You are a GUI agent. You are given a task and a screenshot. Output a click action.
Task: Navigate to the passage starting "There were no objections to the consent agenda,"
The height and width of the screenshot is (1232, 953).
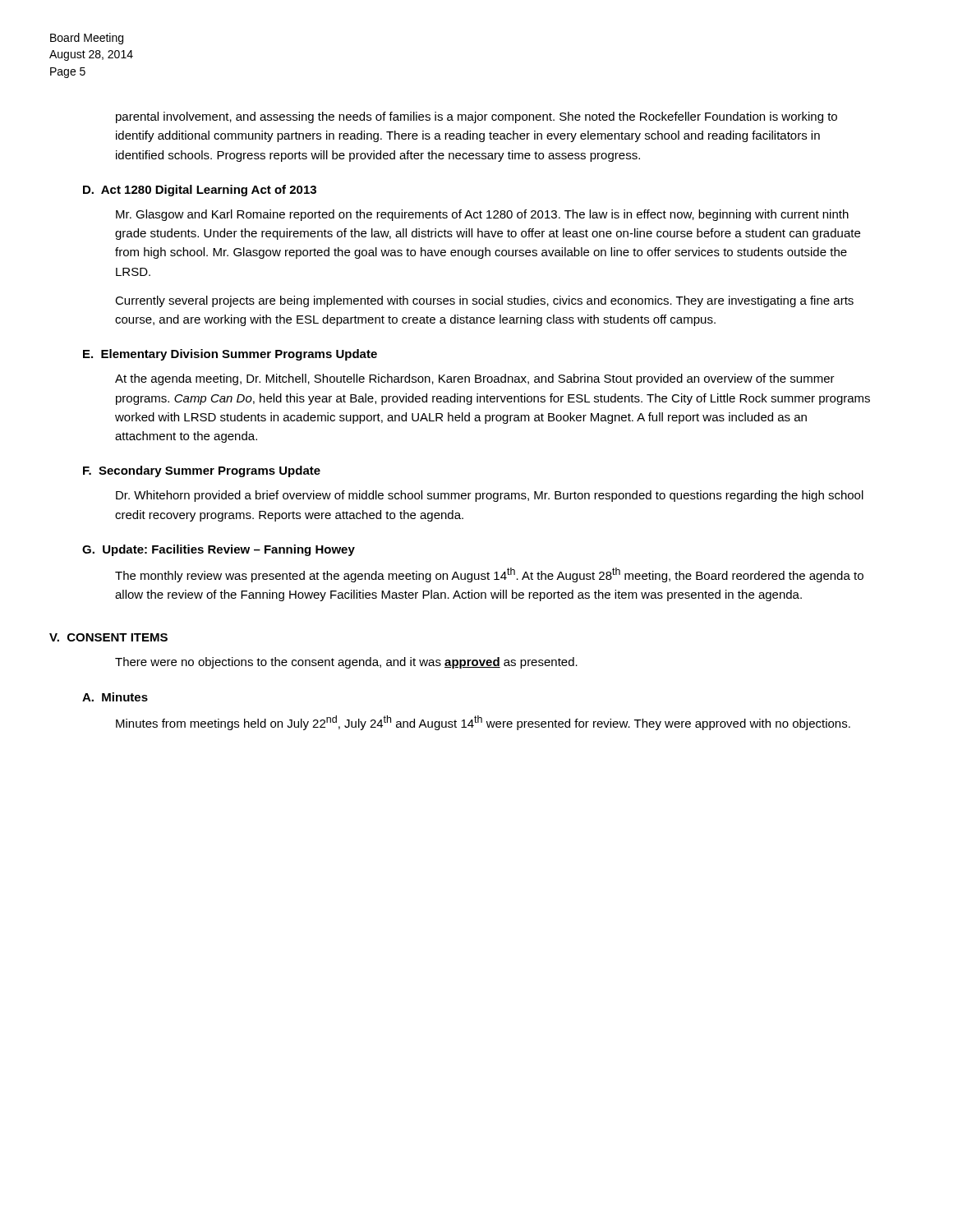pos(493,662)
